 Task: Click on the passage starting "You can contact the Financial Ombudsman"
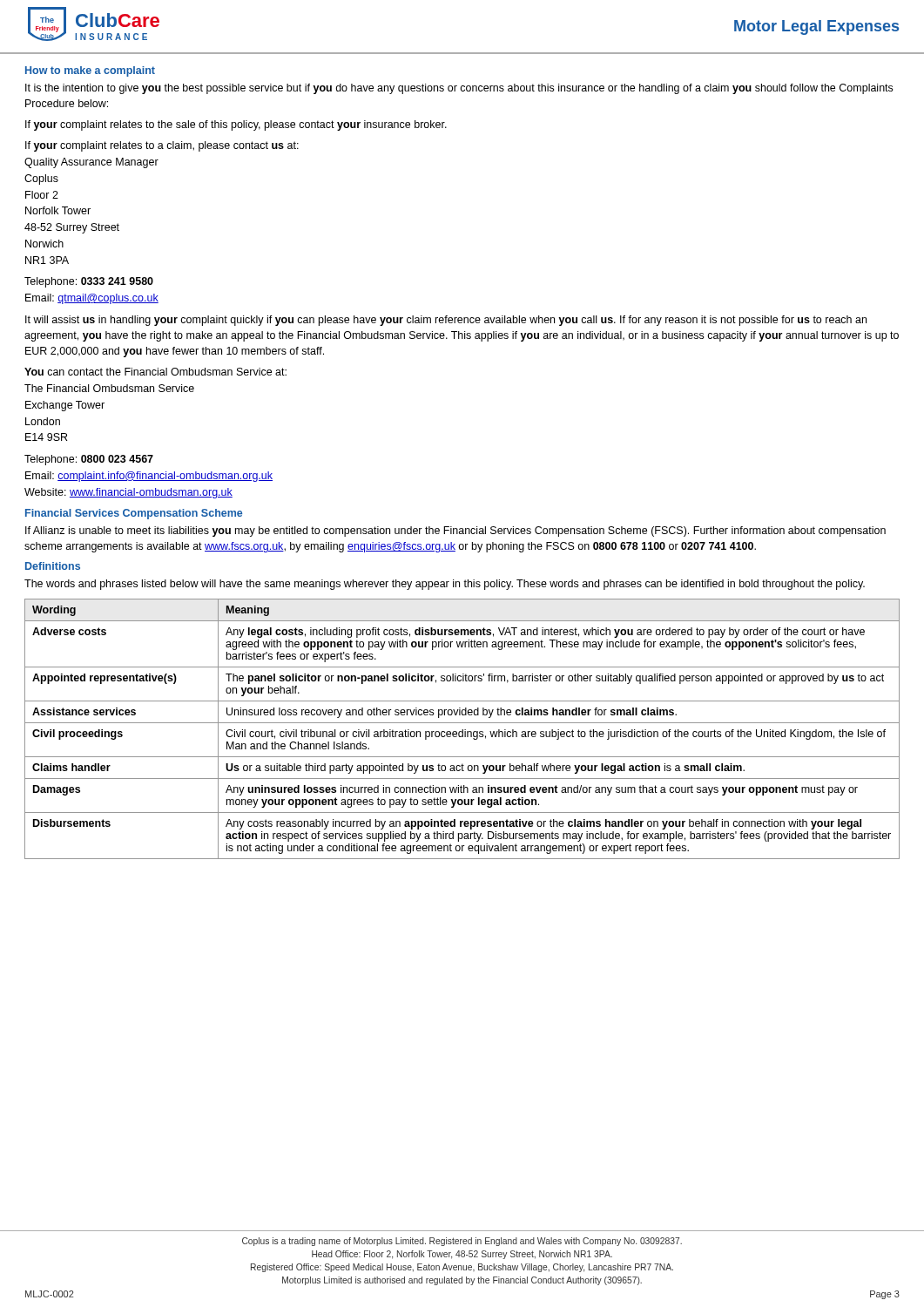point(155,372)
